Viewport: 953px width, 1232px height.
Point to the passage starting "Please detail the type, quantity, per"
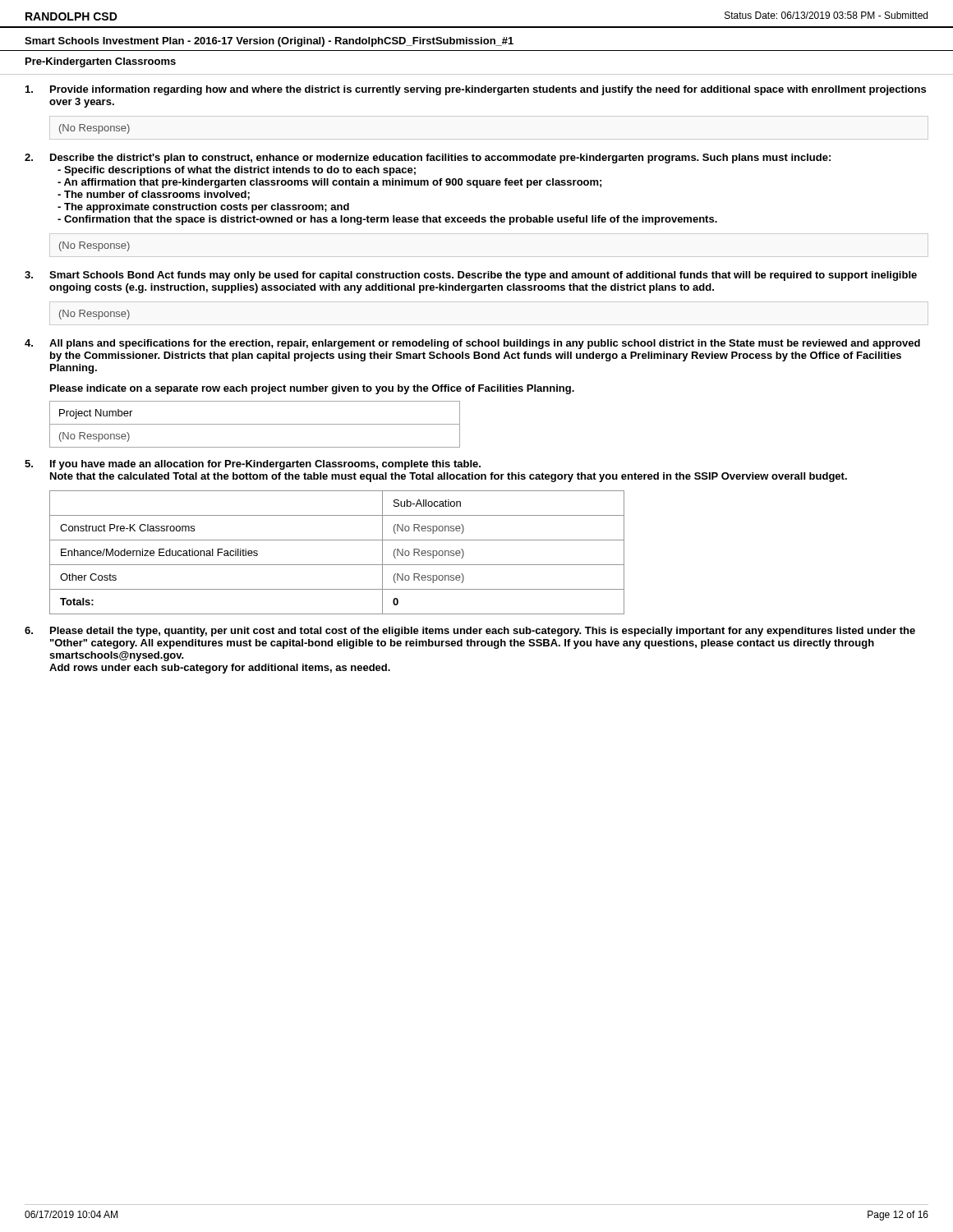pyautogui.click(x=476, y=649)
